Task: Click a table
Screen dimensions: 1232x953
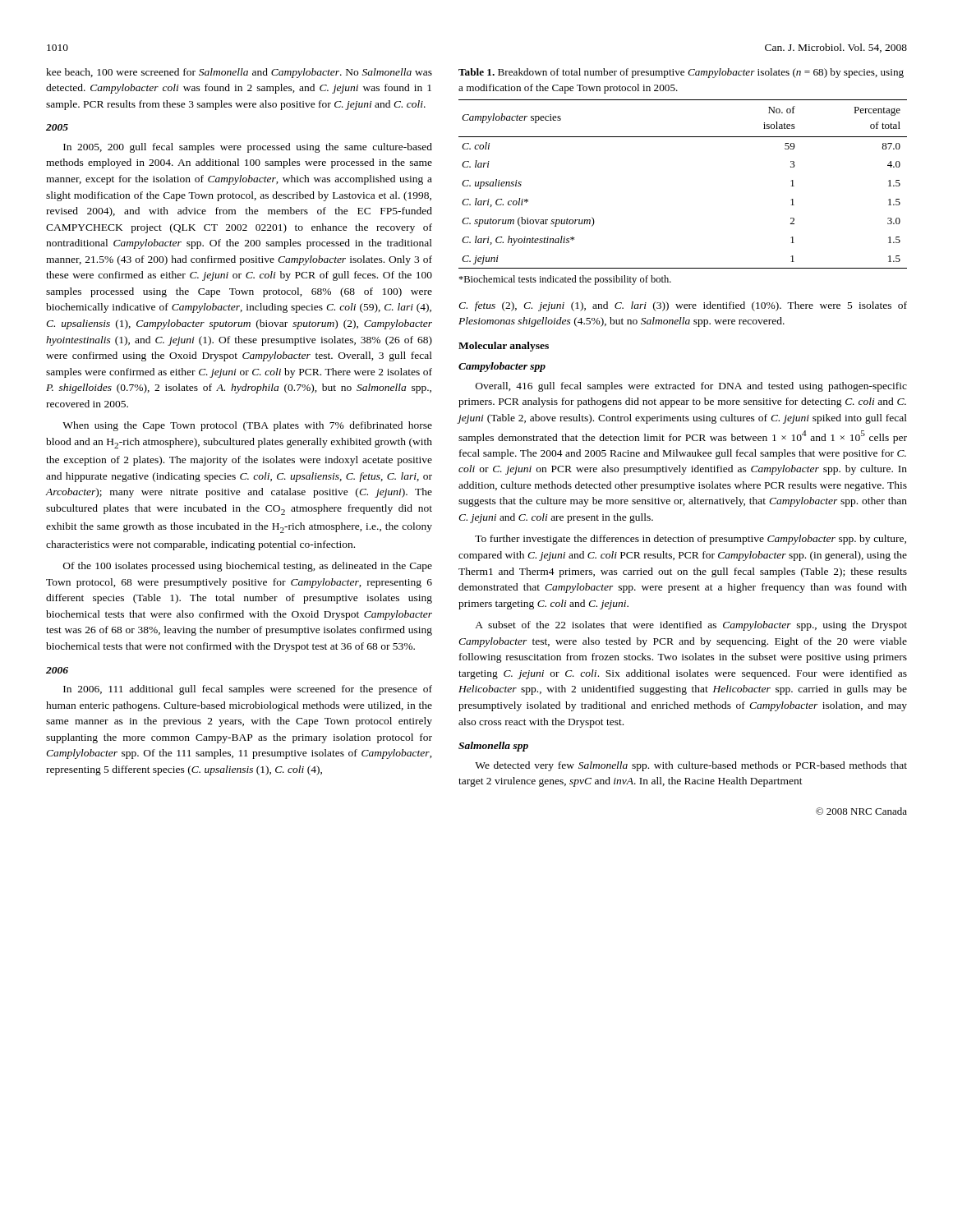Action: point(683,193)
